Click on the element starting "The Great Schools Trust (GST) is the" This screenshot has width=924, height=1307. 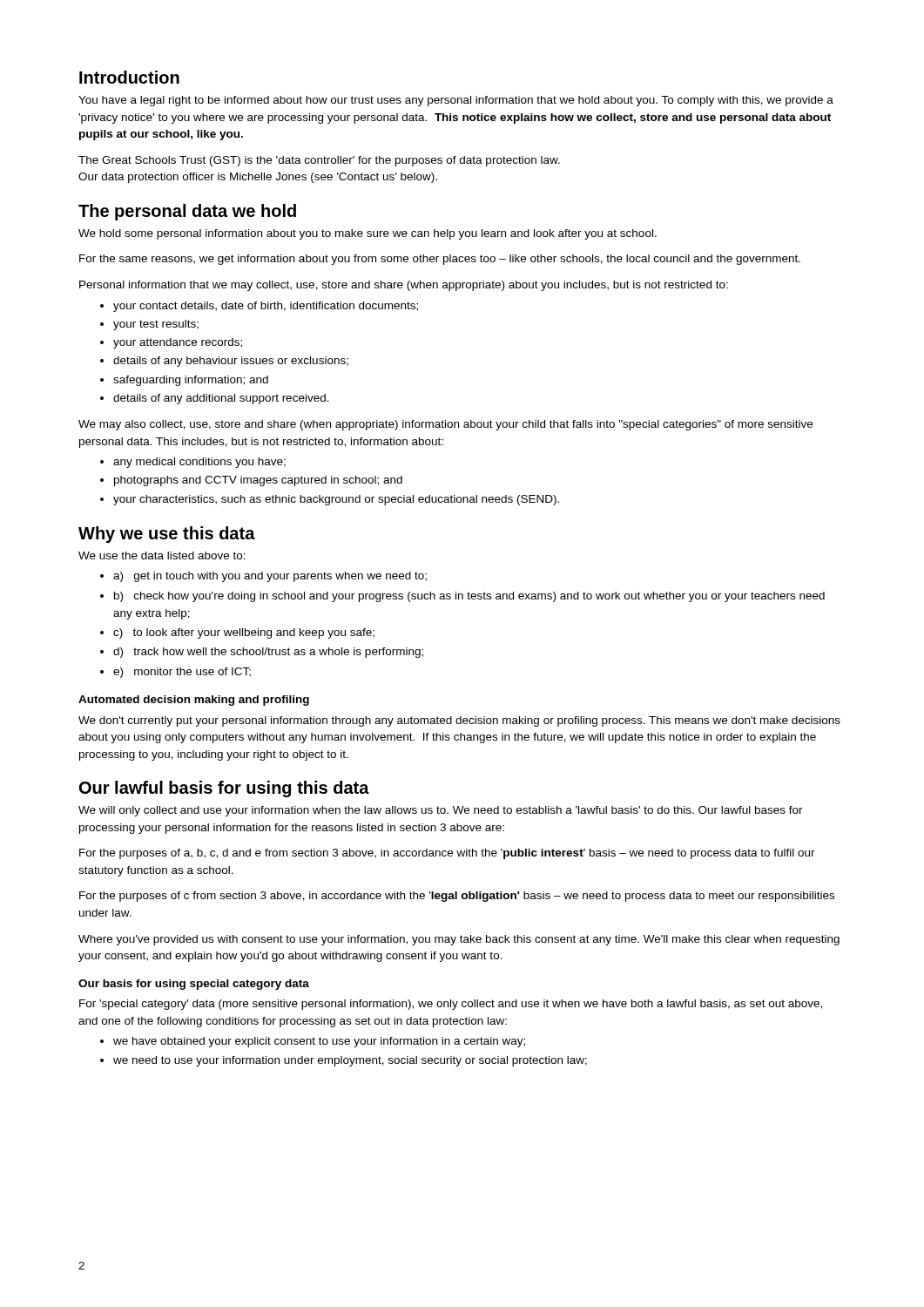[x=319, y=168]
